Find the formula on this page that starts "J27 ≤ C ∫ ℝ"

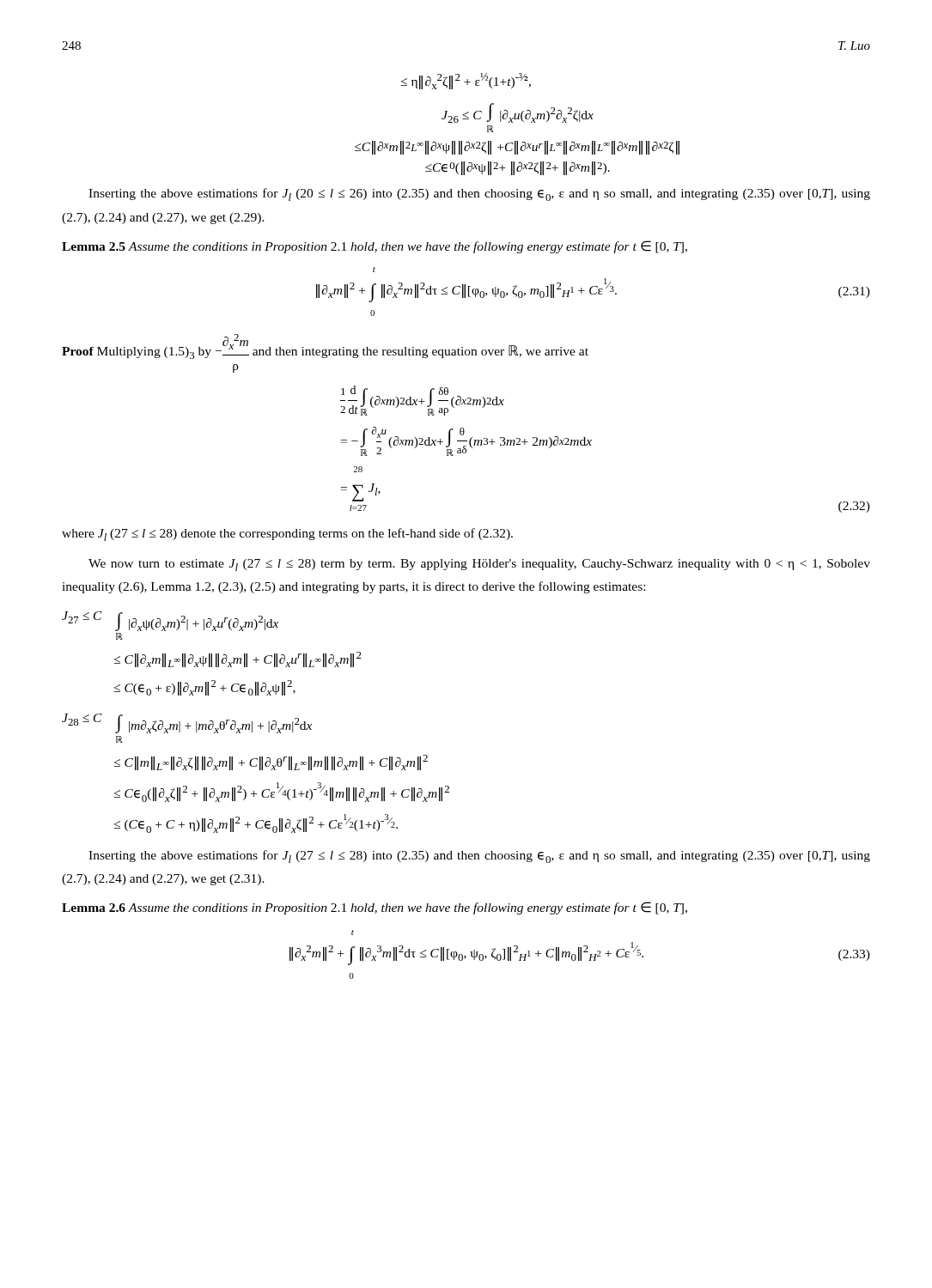170,621
